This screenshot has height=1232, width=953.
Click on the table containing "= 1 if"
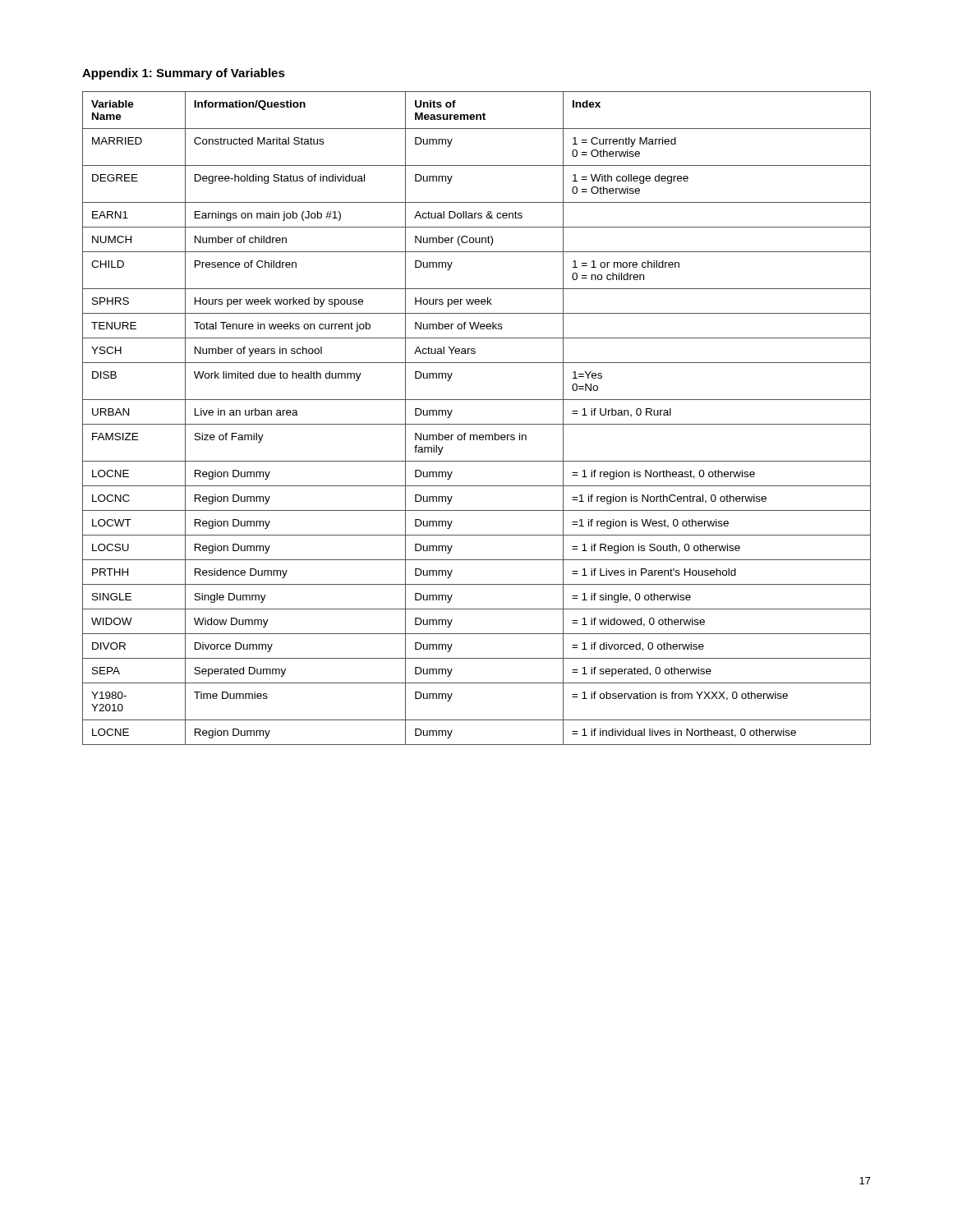point(476,418)
